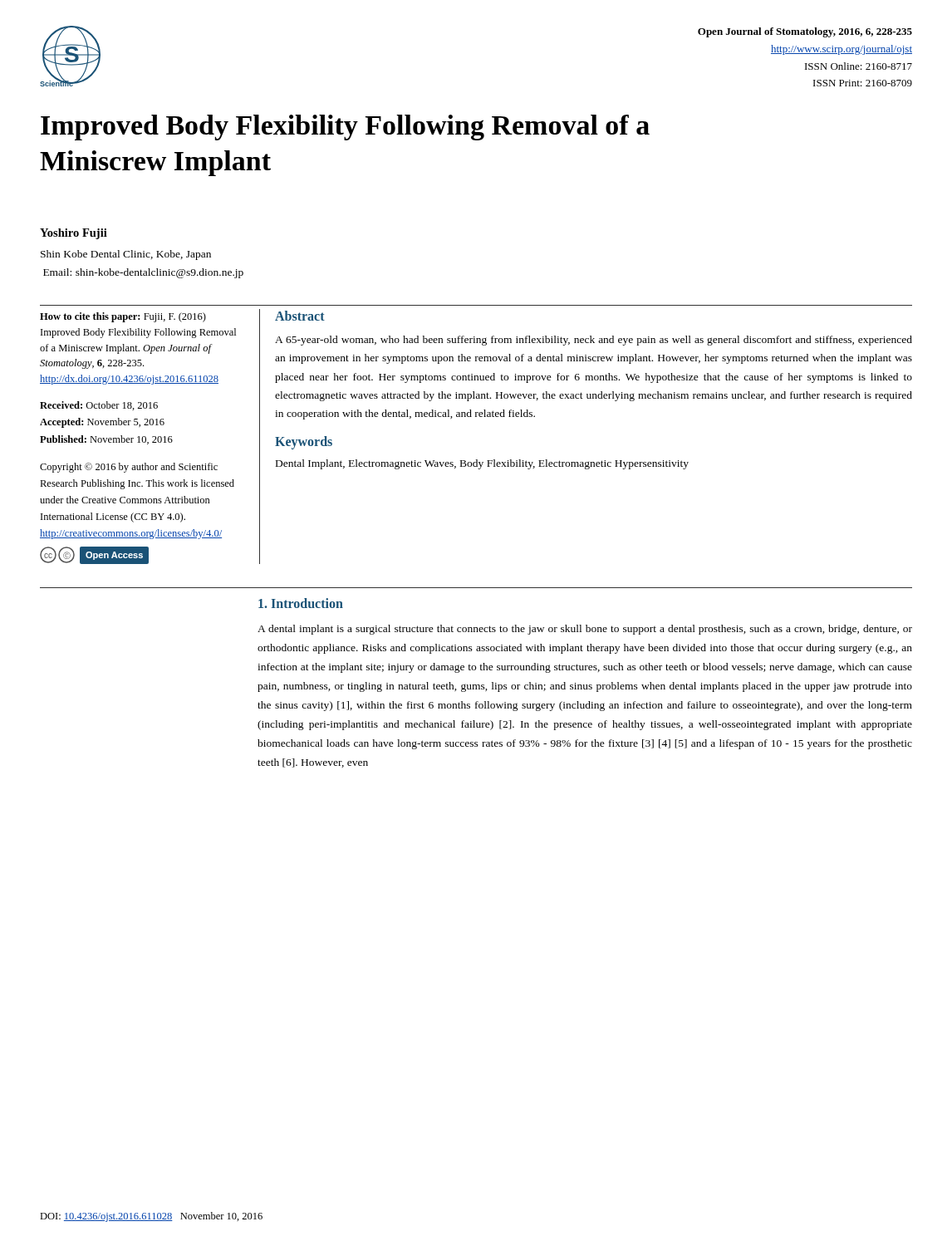
Task: Click on the section header containing "1. Introduction"
Action: point(300,604)
